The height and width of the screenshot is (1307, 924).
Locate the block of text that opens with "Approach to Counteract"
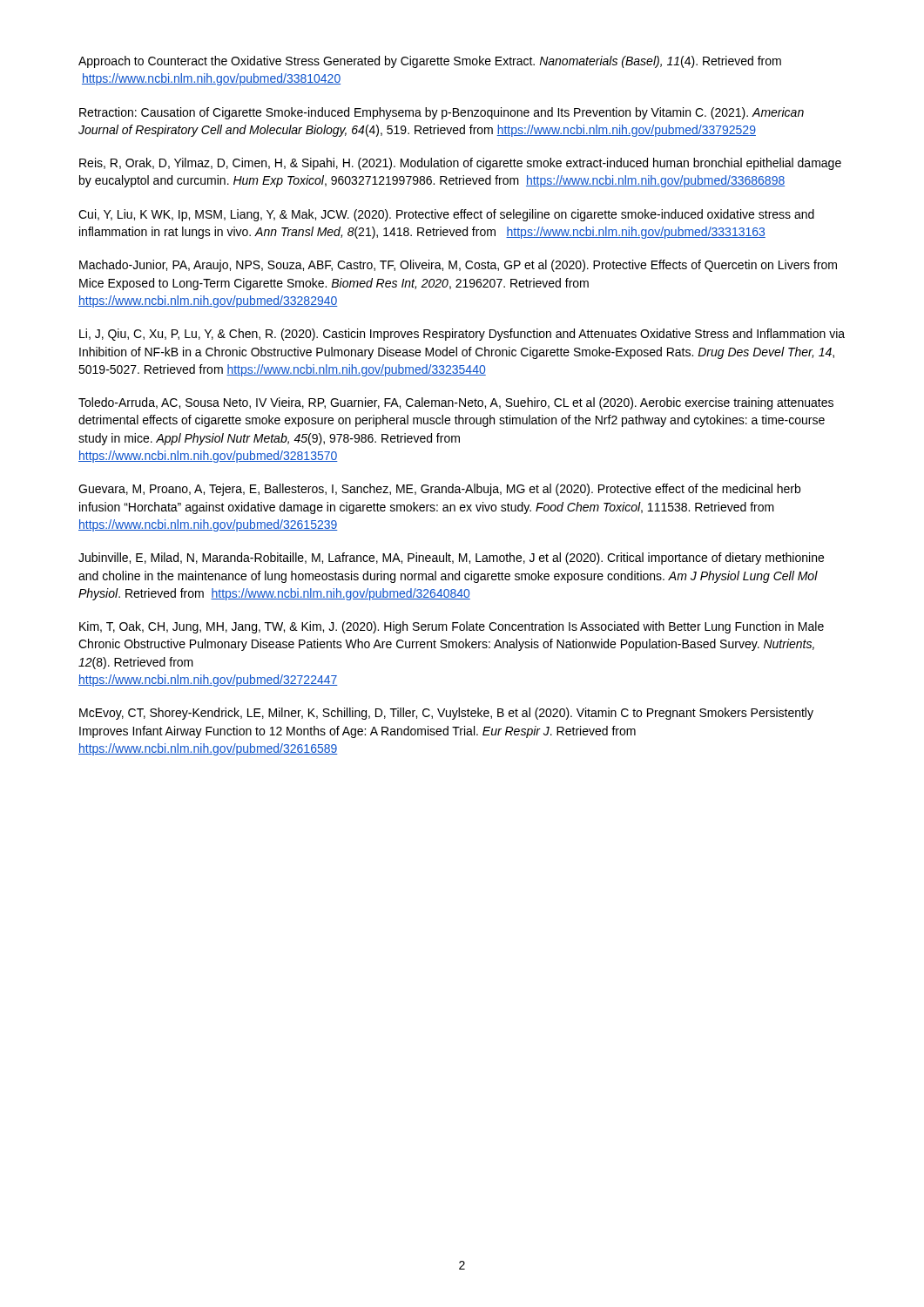[430, 70]
